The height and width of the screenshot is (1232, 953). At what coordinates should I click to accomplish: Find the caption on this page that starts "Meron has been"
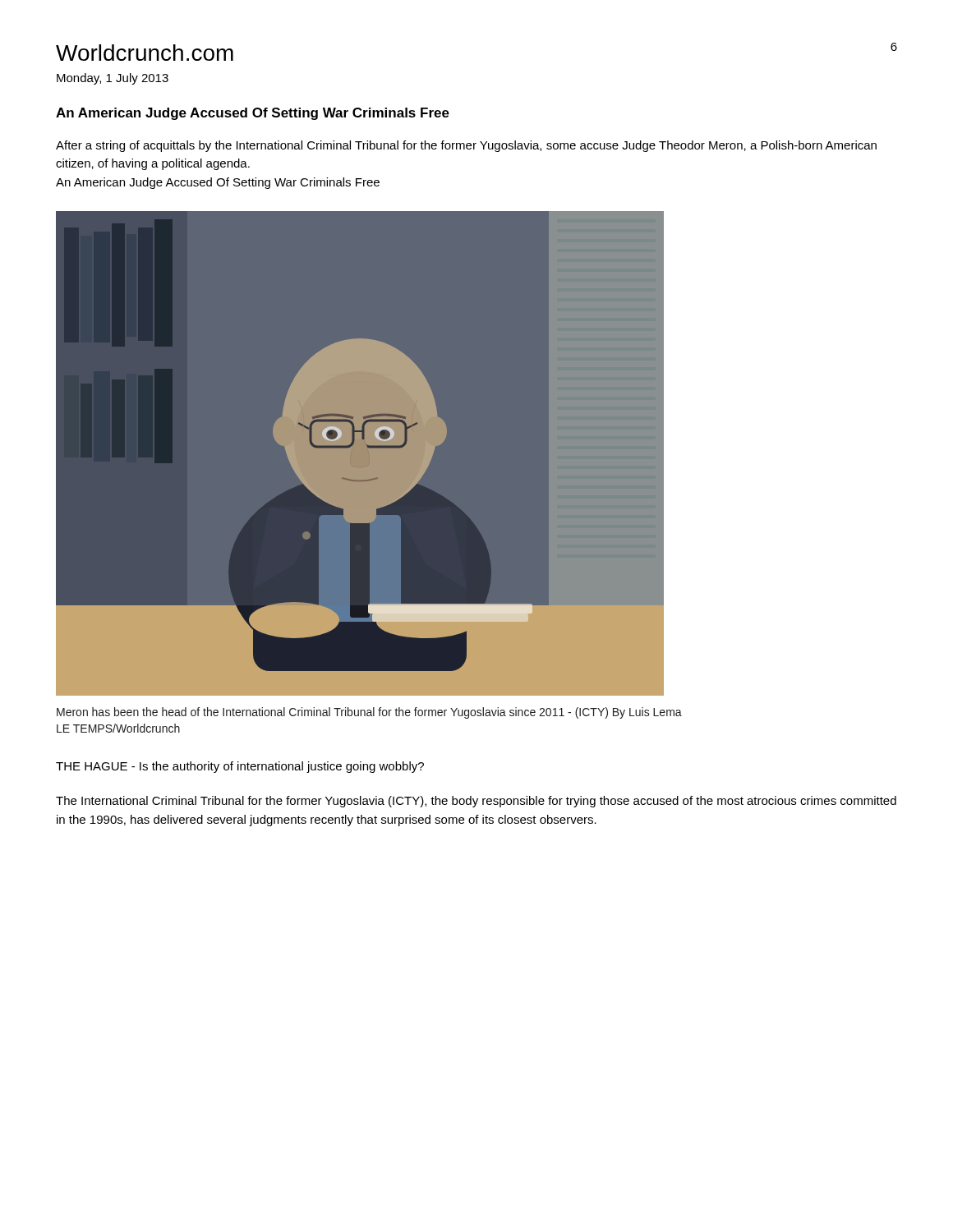[369, 720]
